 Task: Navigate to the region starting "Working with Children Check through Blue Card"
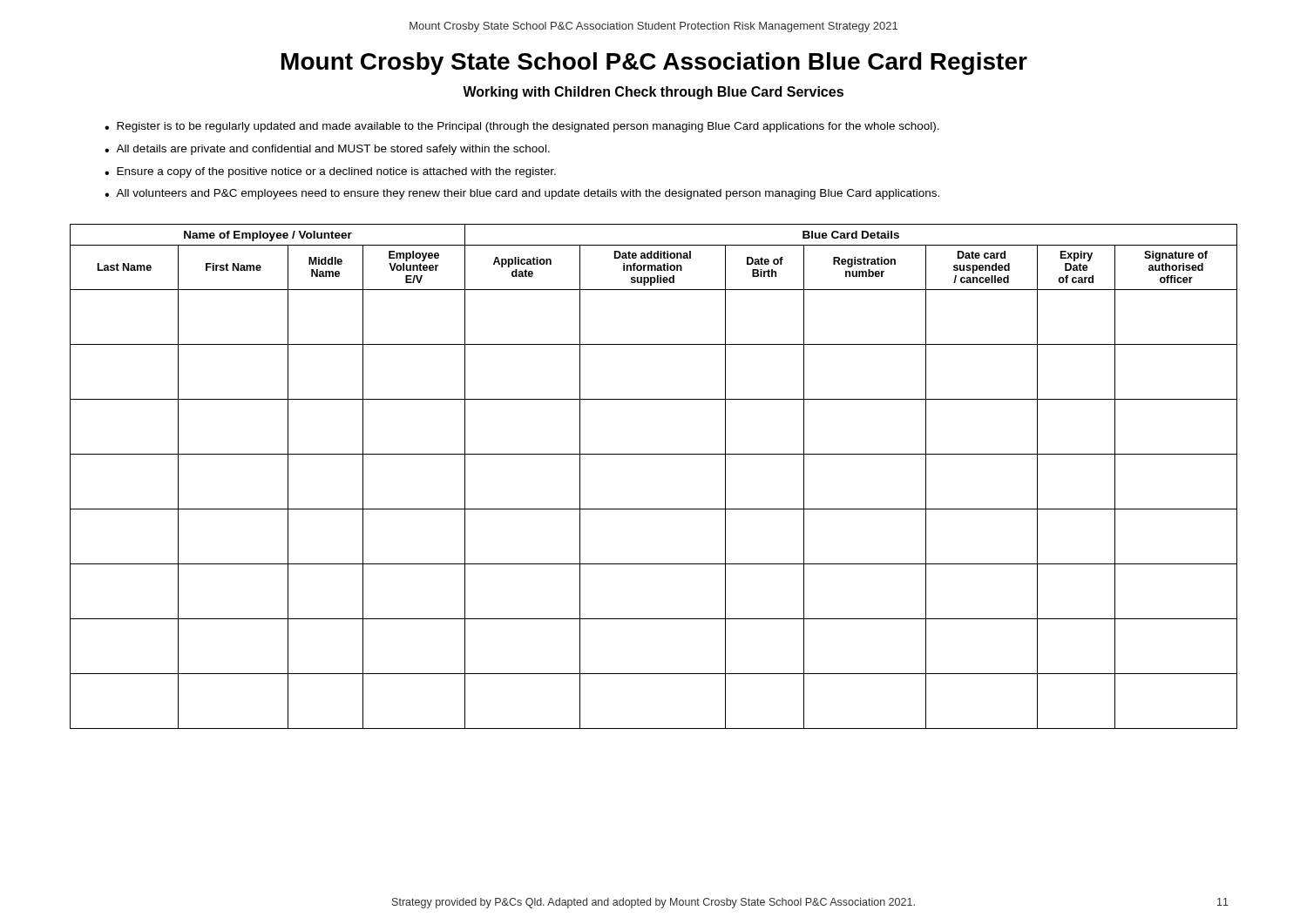(654, 92)
